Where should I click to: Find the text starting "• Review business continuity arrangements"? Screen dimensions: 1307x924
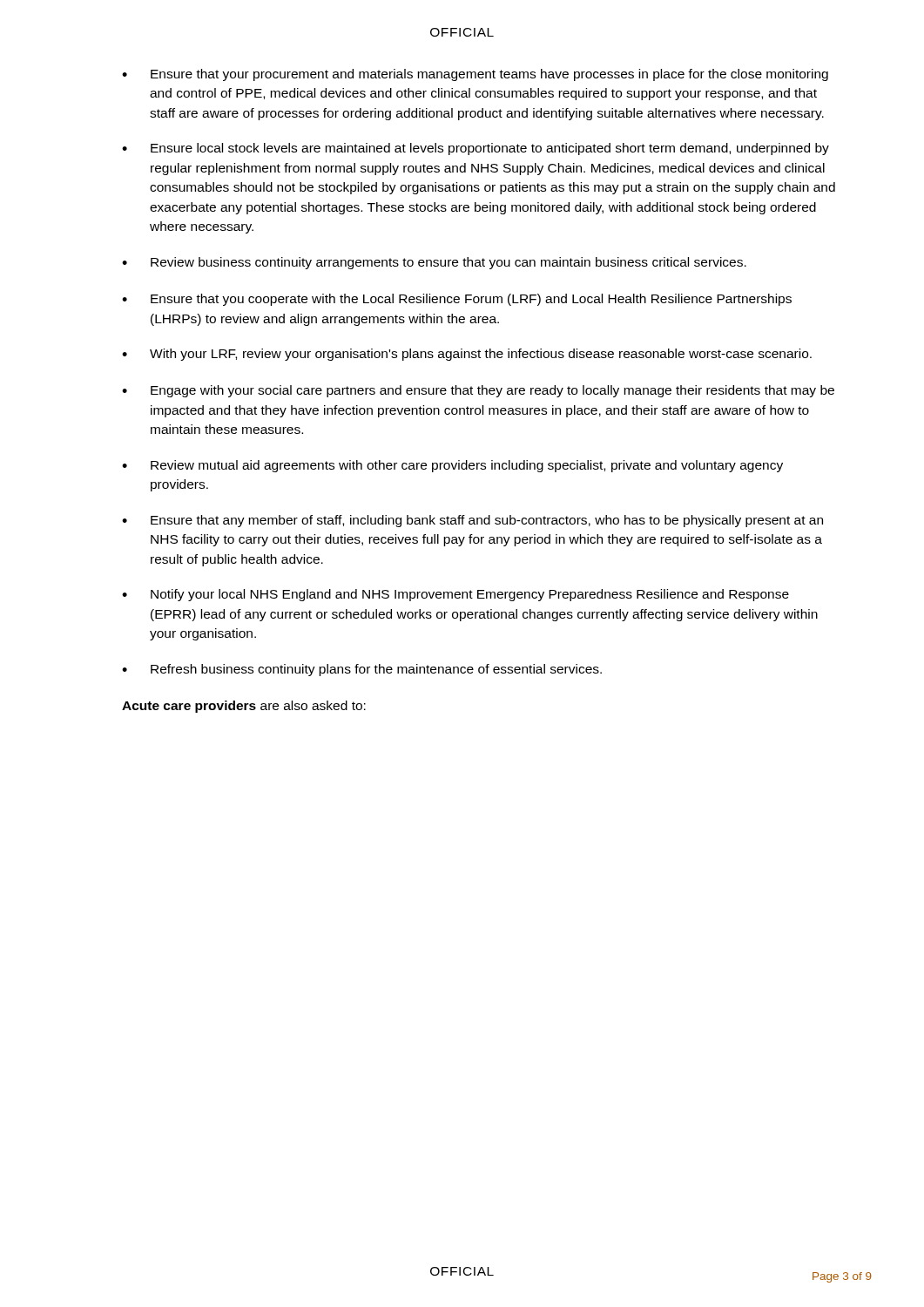[x=479, y=263]
